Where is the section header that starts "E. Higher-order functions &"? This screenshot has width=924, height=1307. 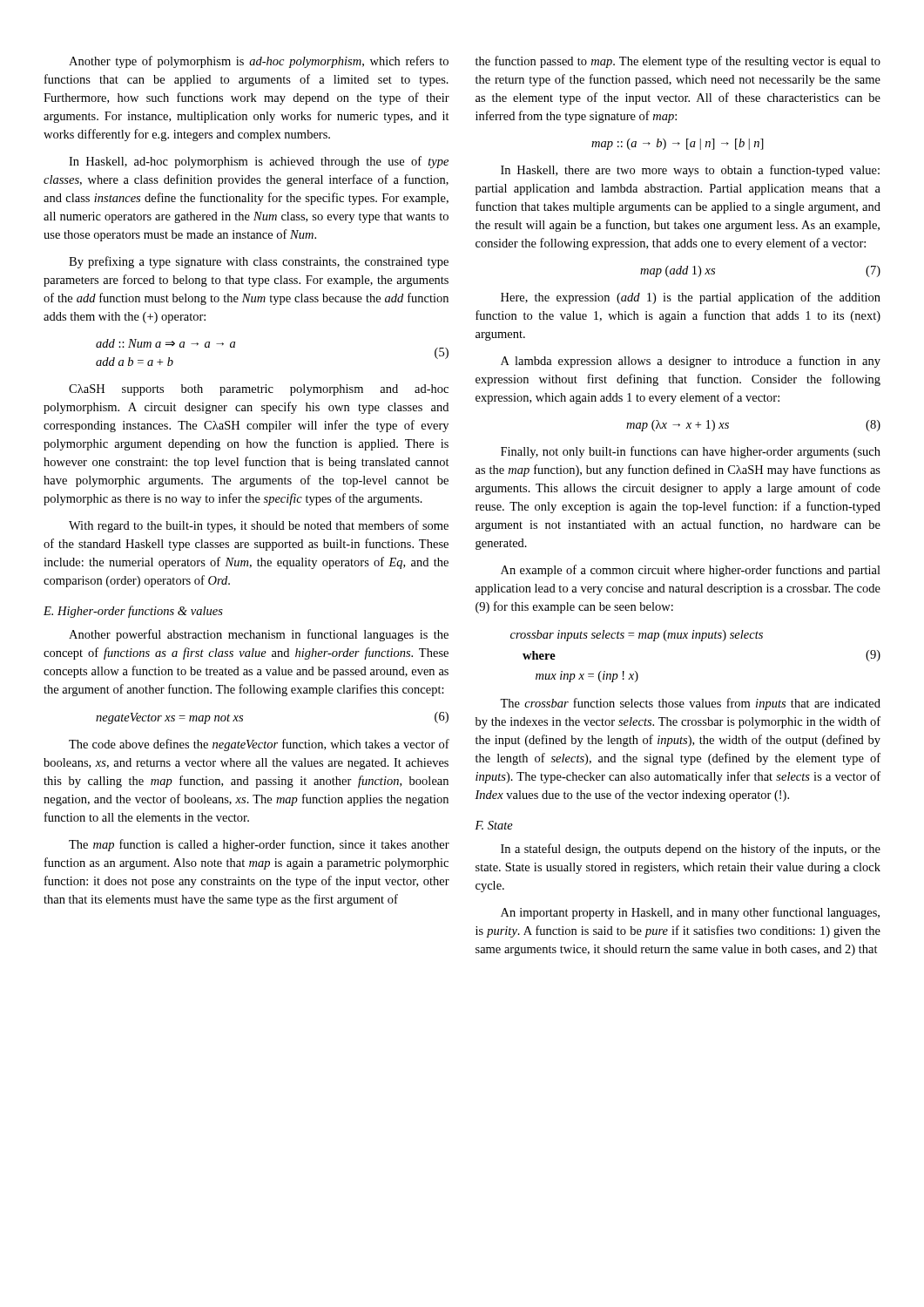pyautogui.click(x=133, y=611)
